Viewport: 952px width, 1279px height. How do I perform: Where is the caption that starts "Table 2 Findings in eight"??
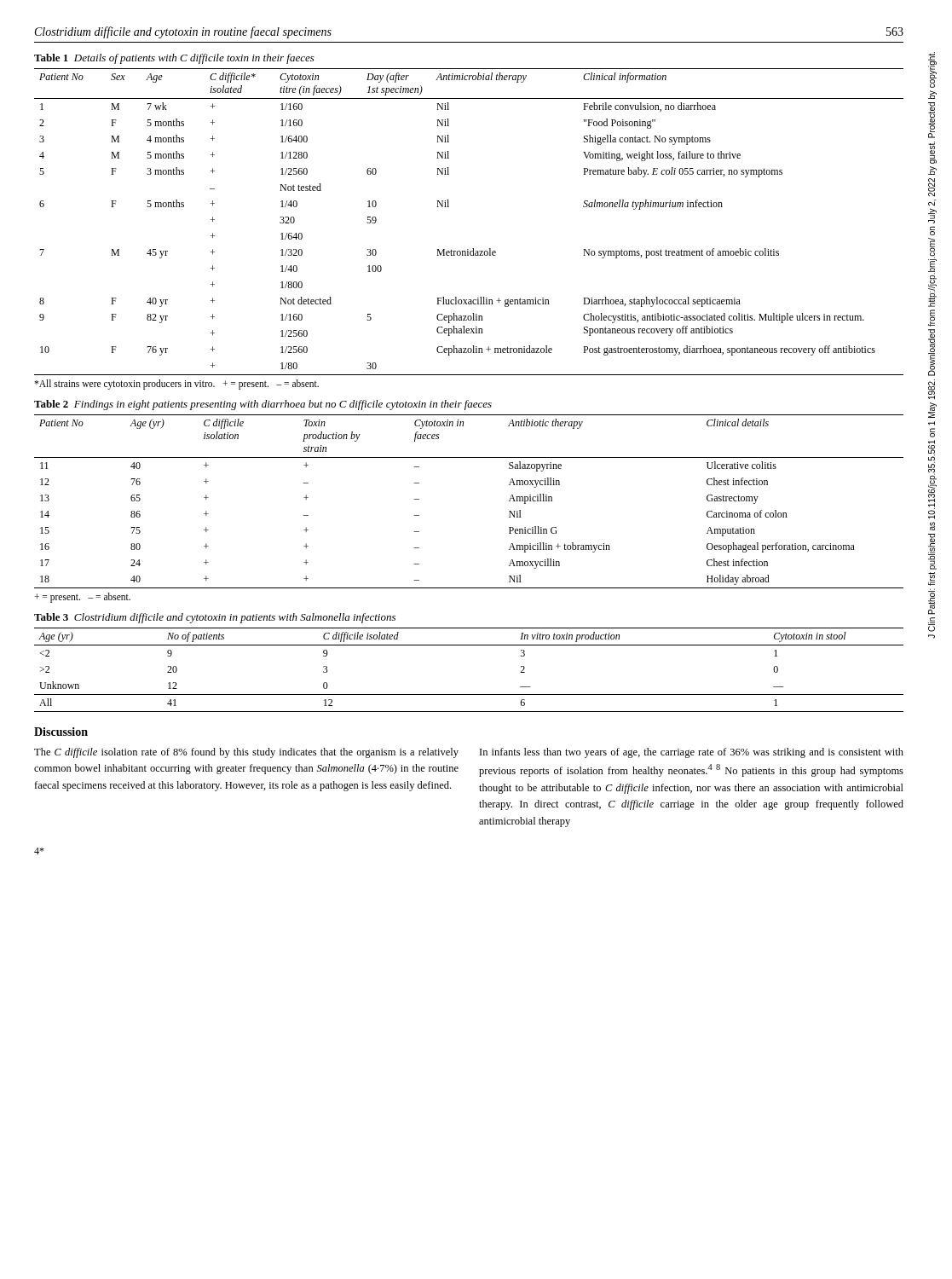pyautogui.click(x=263, y=404)
